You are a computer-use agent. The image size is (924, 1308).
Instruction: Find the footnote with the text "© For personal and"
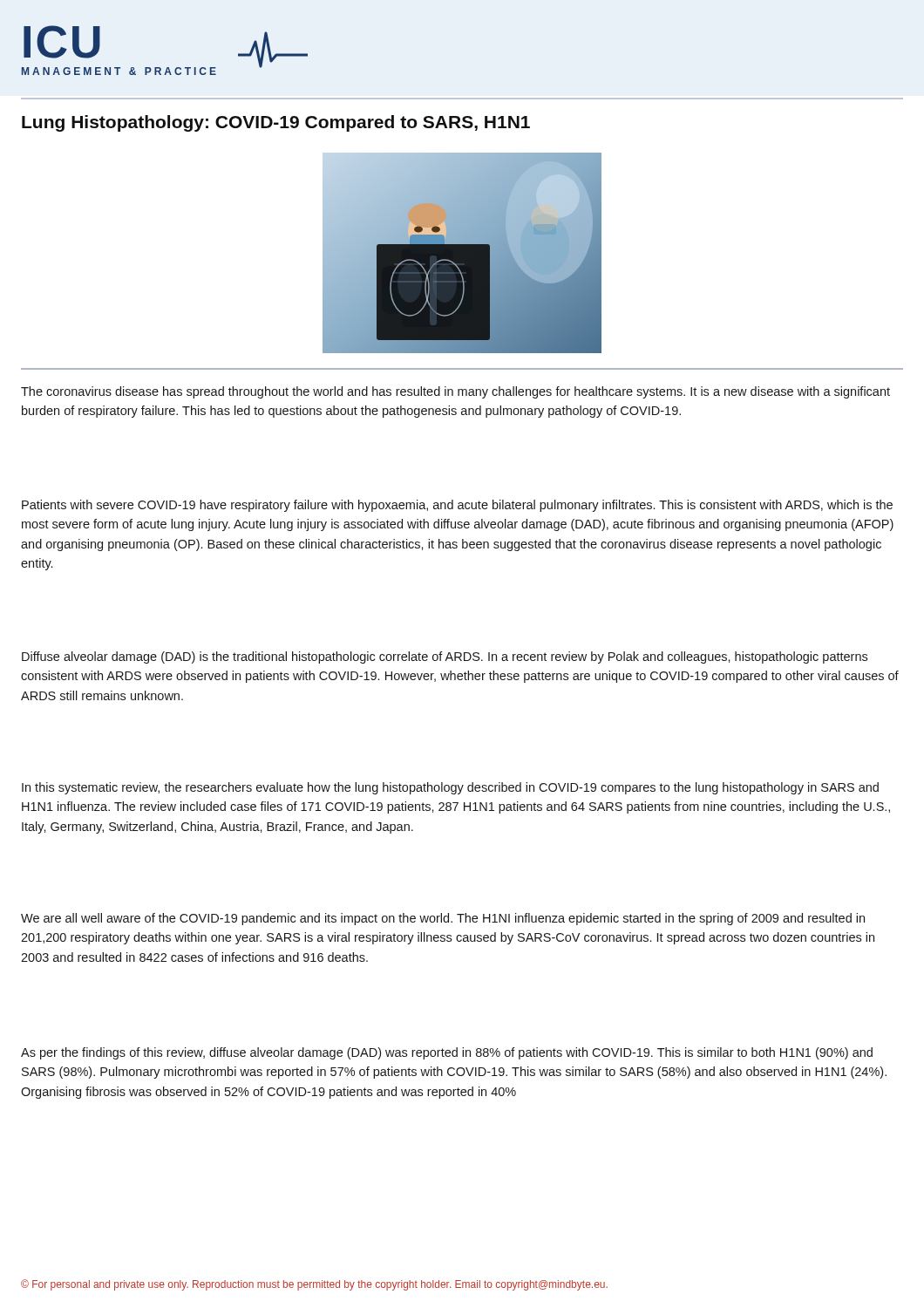(315, 1285)
